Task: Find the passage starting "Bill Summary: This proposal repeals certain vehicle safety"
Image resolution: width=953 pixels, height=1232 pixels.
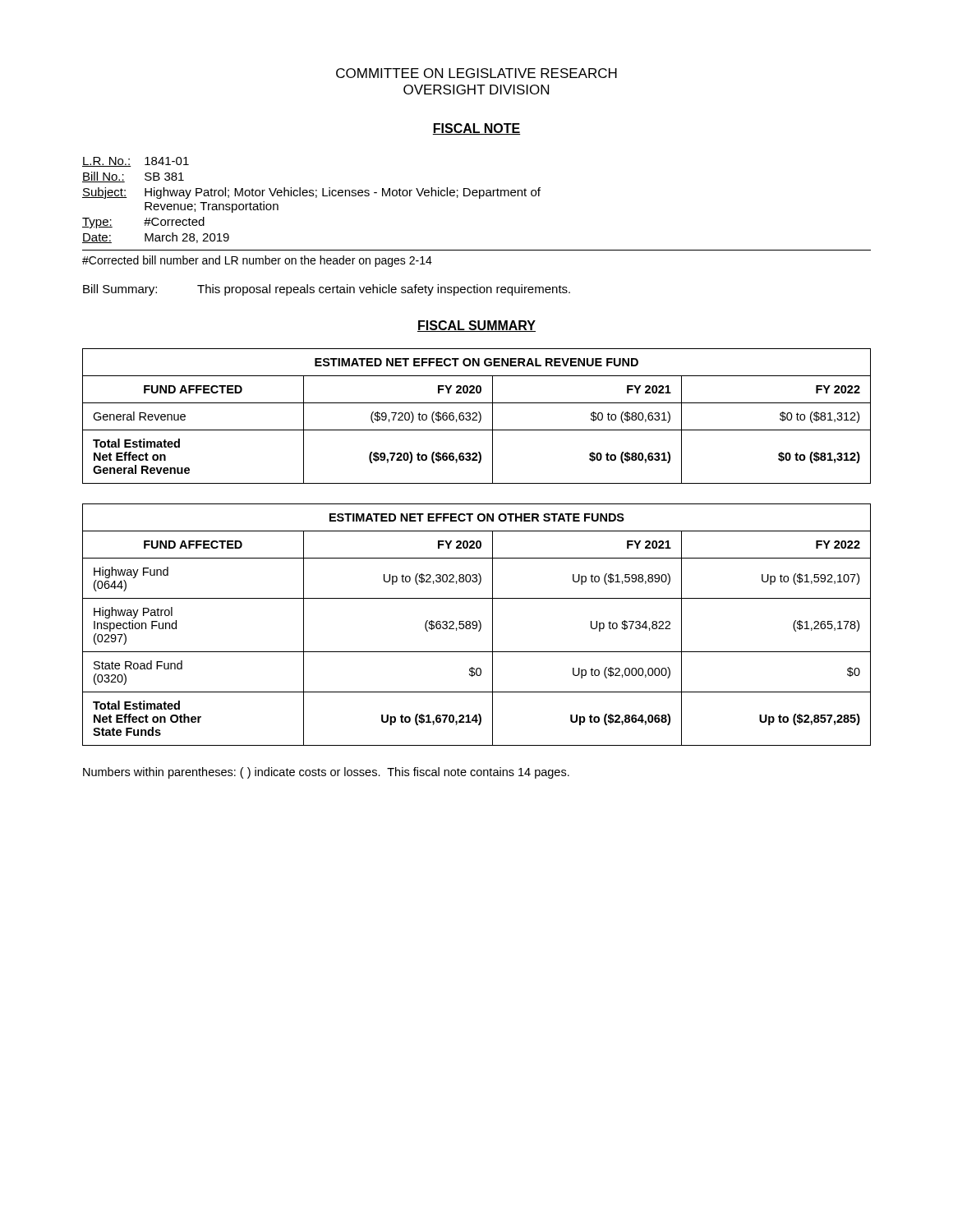Action: (327, 289)
